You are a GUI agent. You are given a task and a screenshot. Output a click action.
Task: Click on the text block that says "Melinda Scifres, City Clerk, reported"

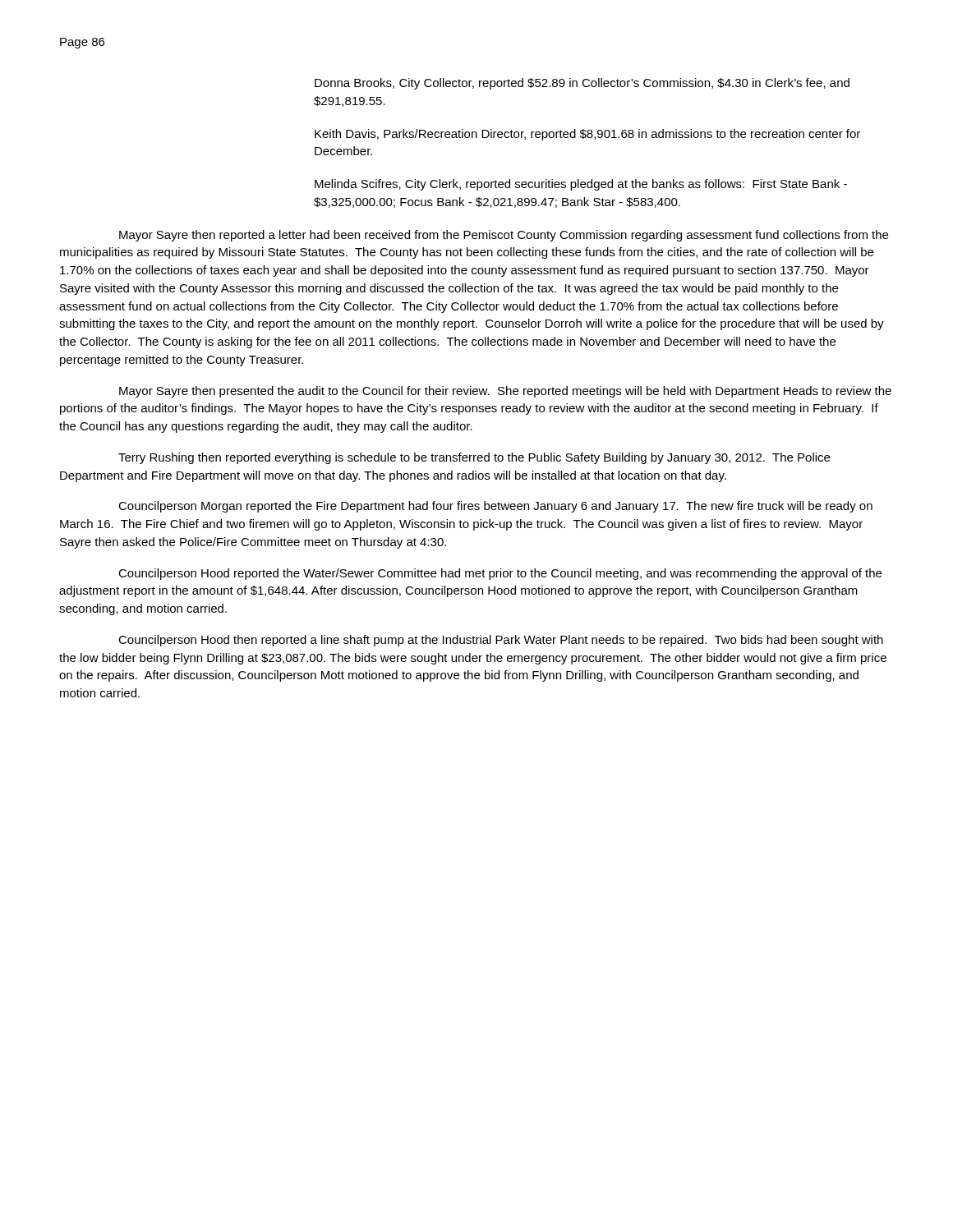click(x=581, y=192)
